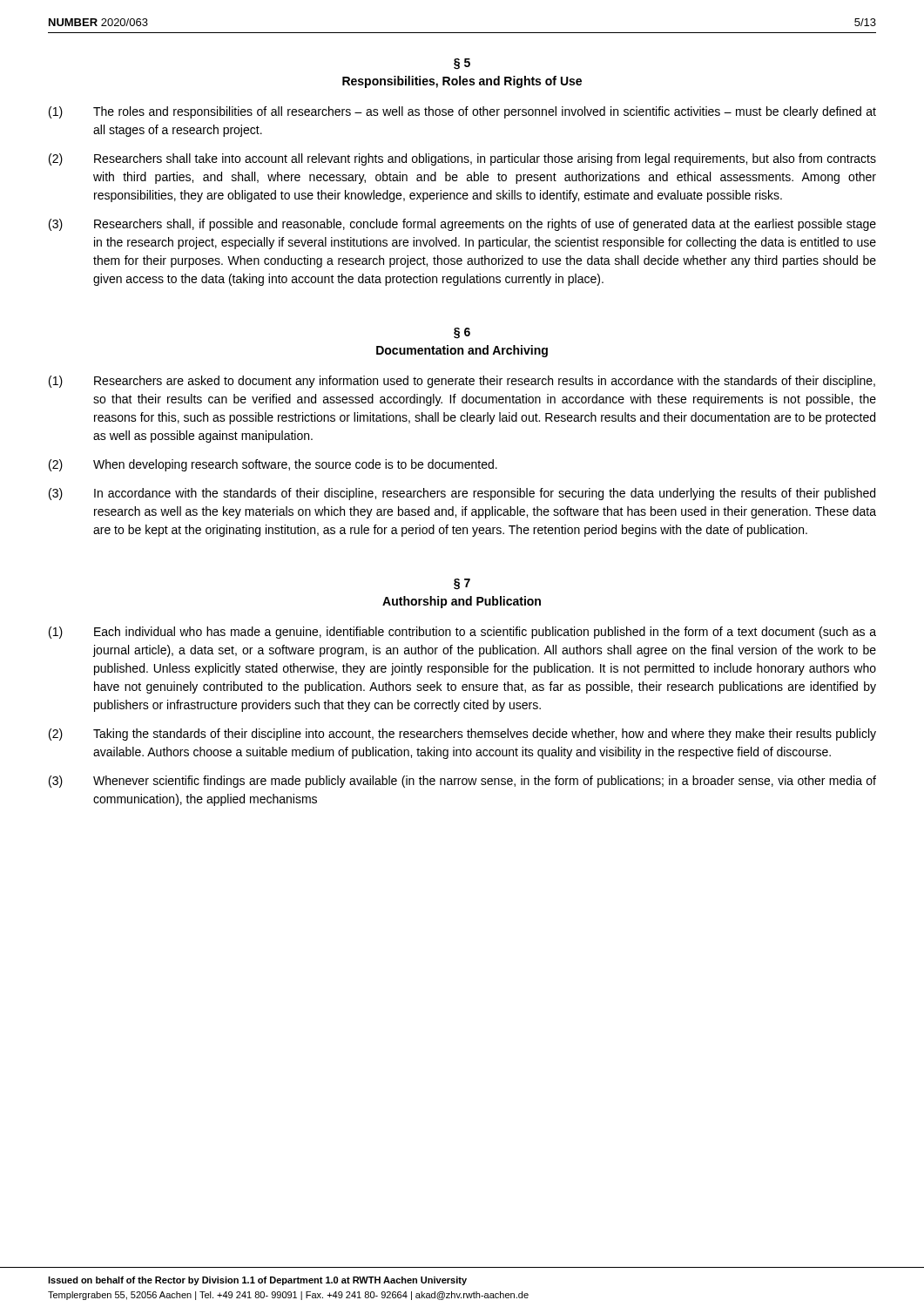Viewport: 924px width, 1307px height.
Task: Select the title with the text "§ 6 Documentation and Archiving"
Action: (x=462, y=342)
